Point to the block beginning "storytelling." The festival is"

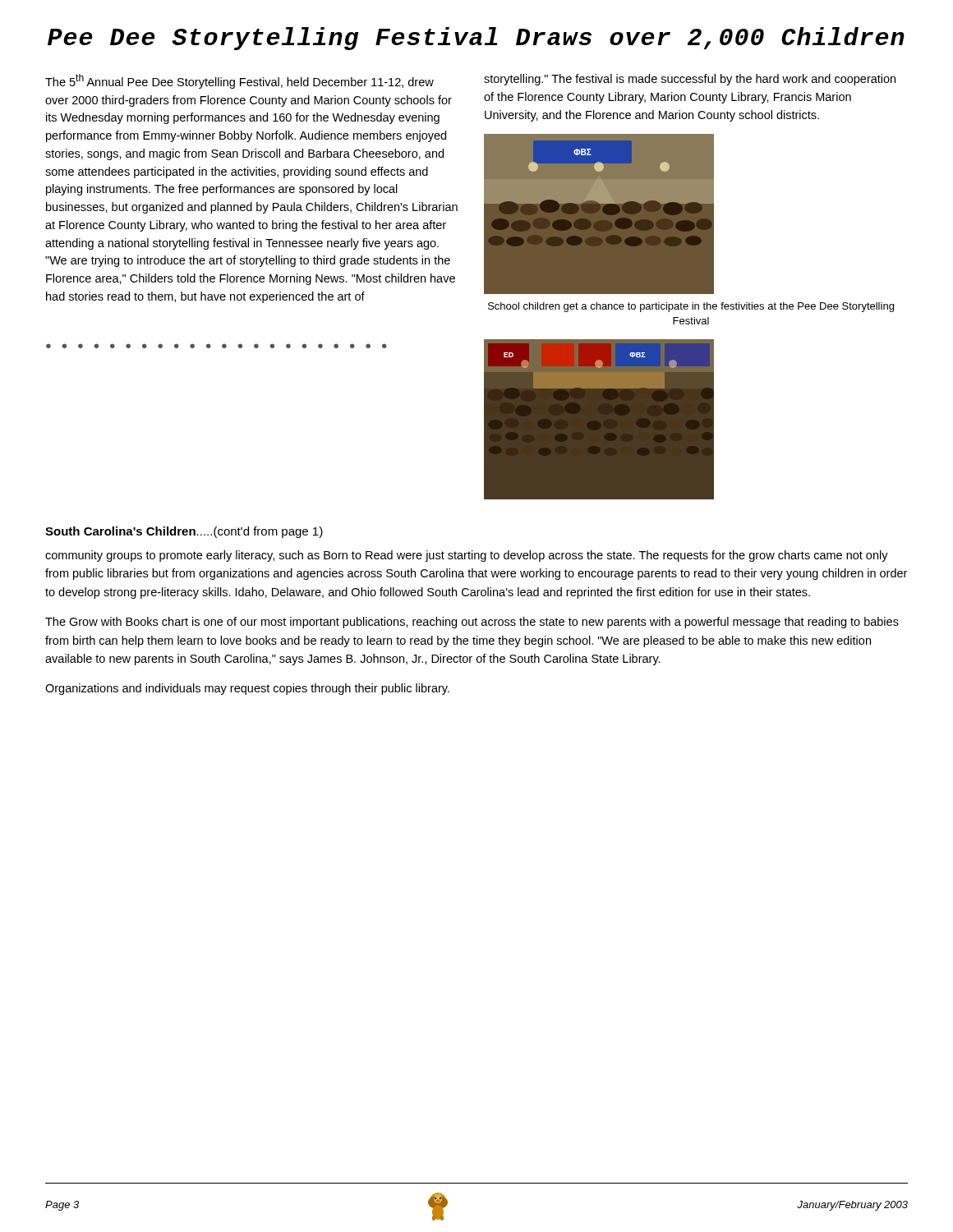click(691, 97)
